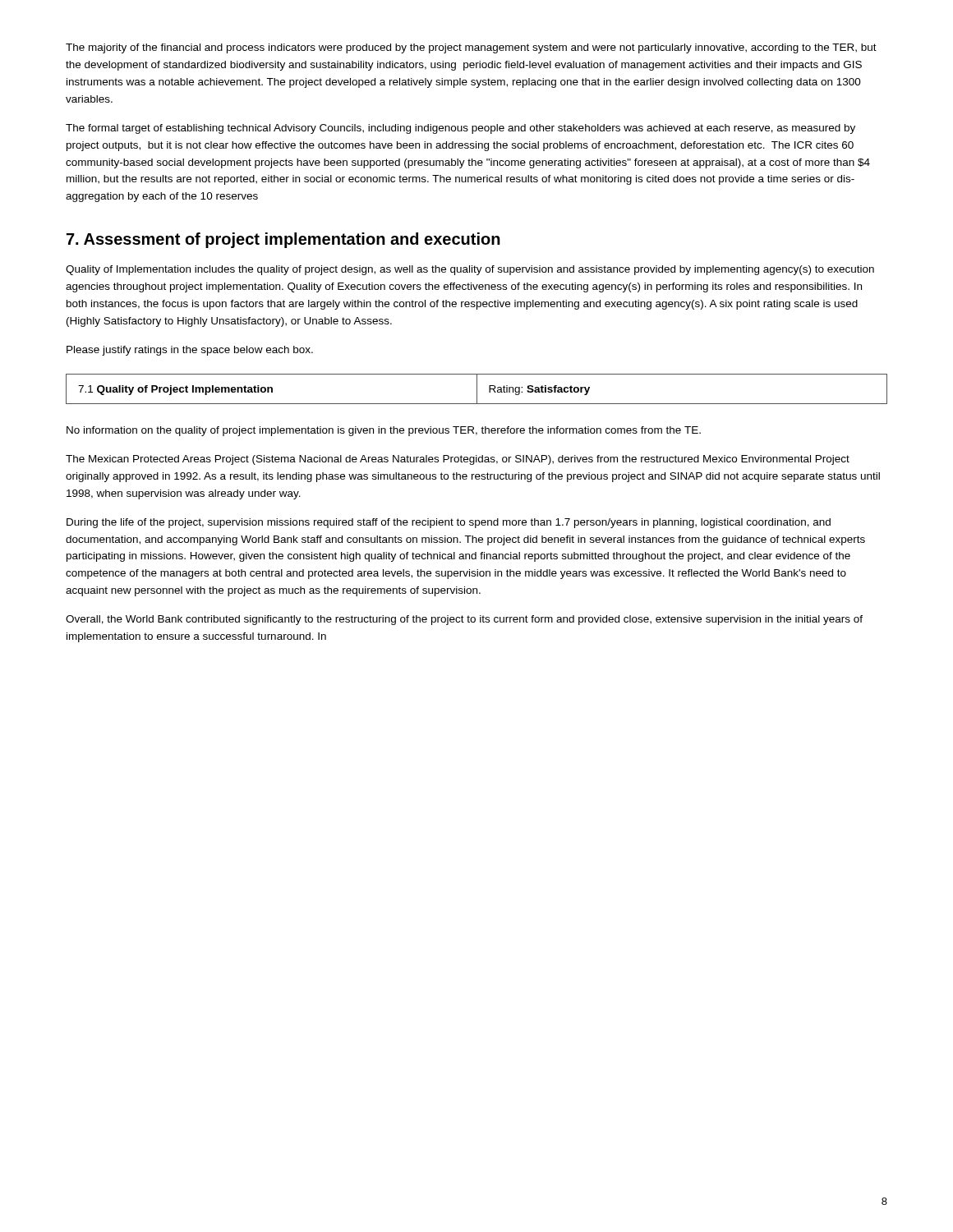The image size is (953, 1232).
Task: Locate the text block that reads "The majority of the"
Action: (x=471, y=73)
